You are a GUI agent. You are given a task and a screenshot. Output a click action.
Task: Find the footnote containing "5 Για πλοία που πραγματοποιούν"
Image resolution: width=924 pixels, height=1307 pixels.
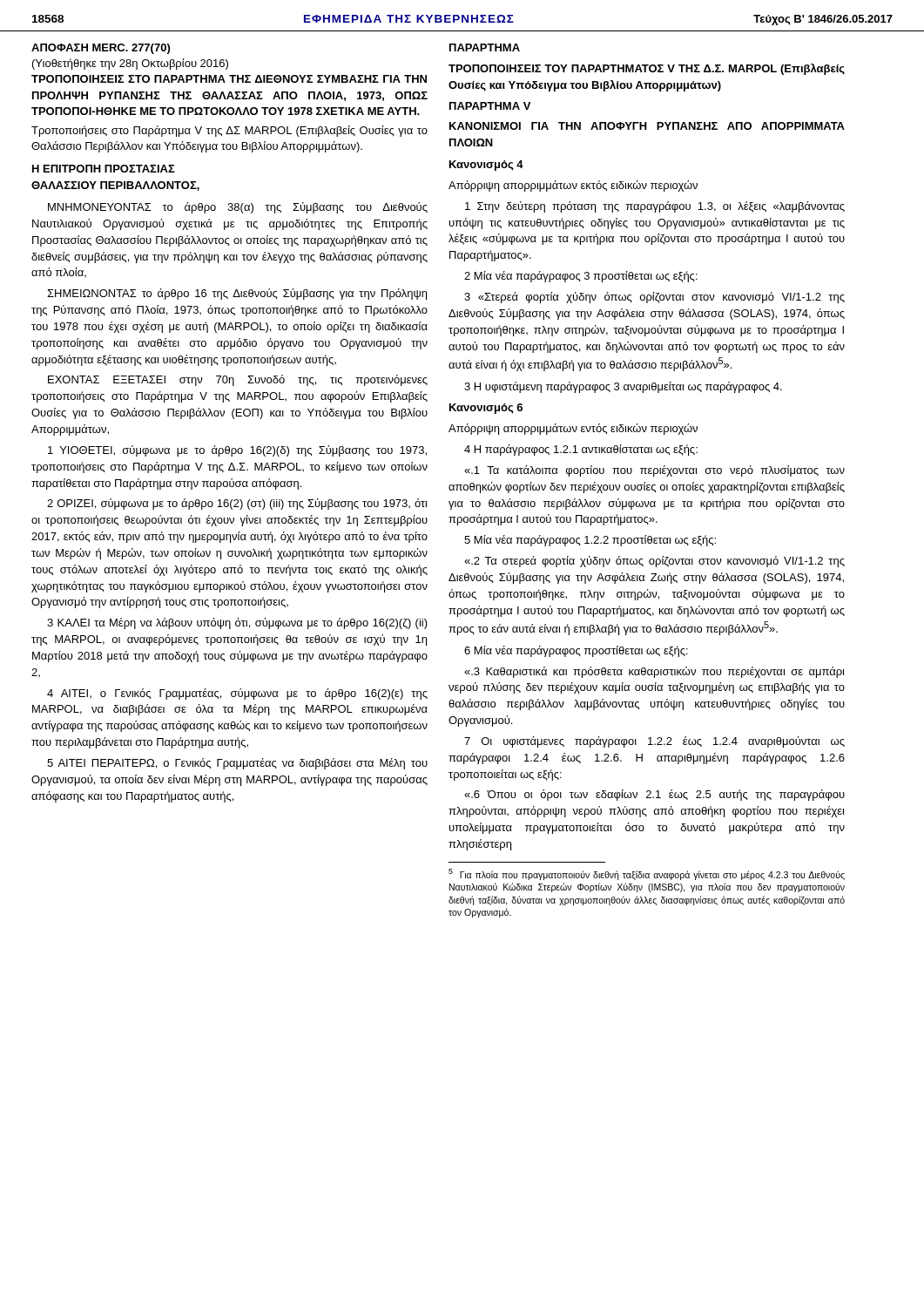[647, 890]
